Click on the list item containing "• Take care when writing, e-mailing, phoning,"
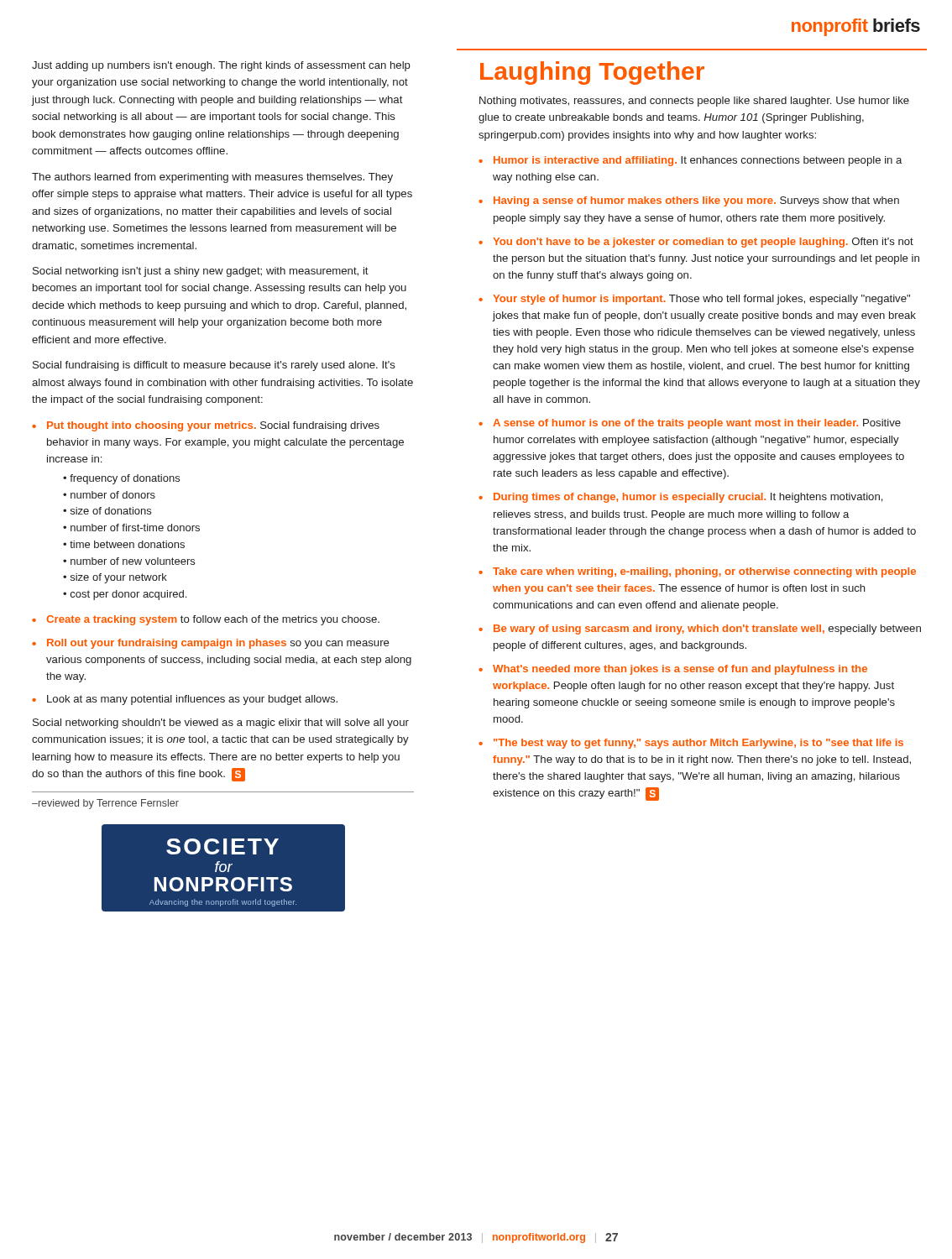The height and width of the screenshot is (1259, 952). [x=700, y=588]
